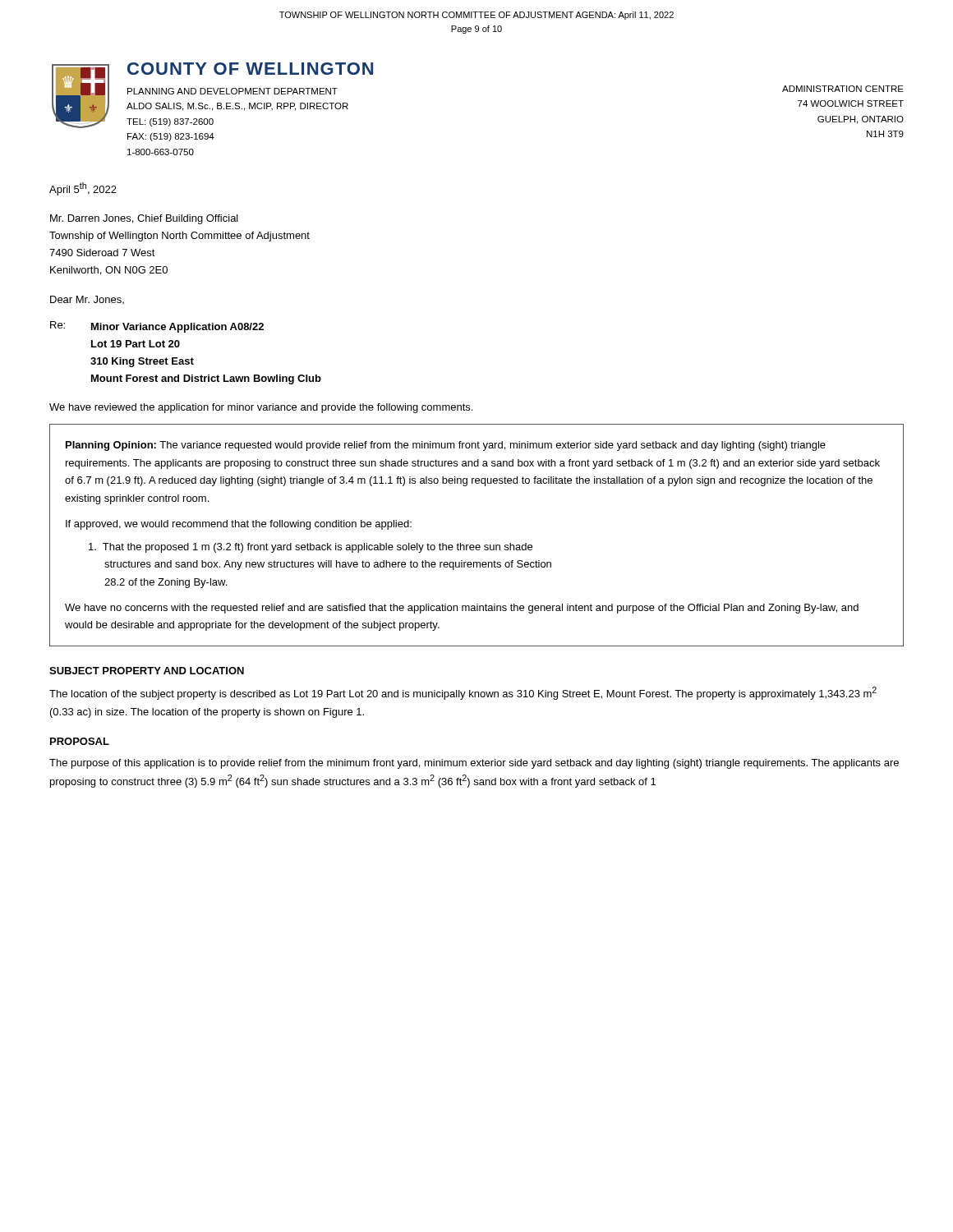Screen dimensions: 1232x953
Task: Find the passage starting "That the proposed 1 m (3.2 ft) front"
Action: click(320, 565)
